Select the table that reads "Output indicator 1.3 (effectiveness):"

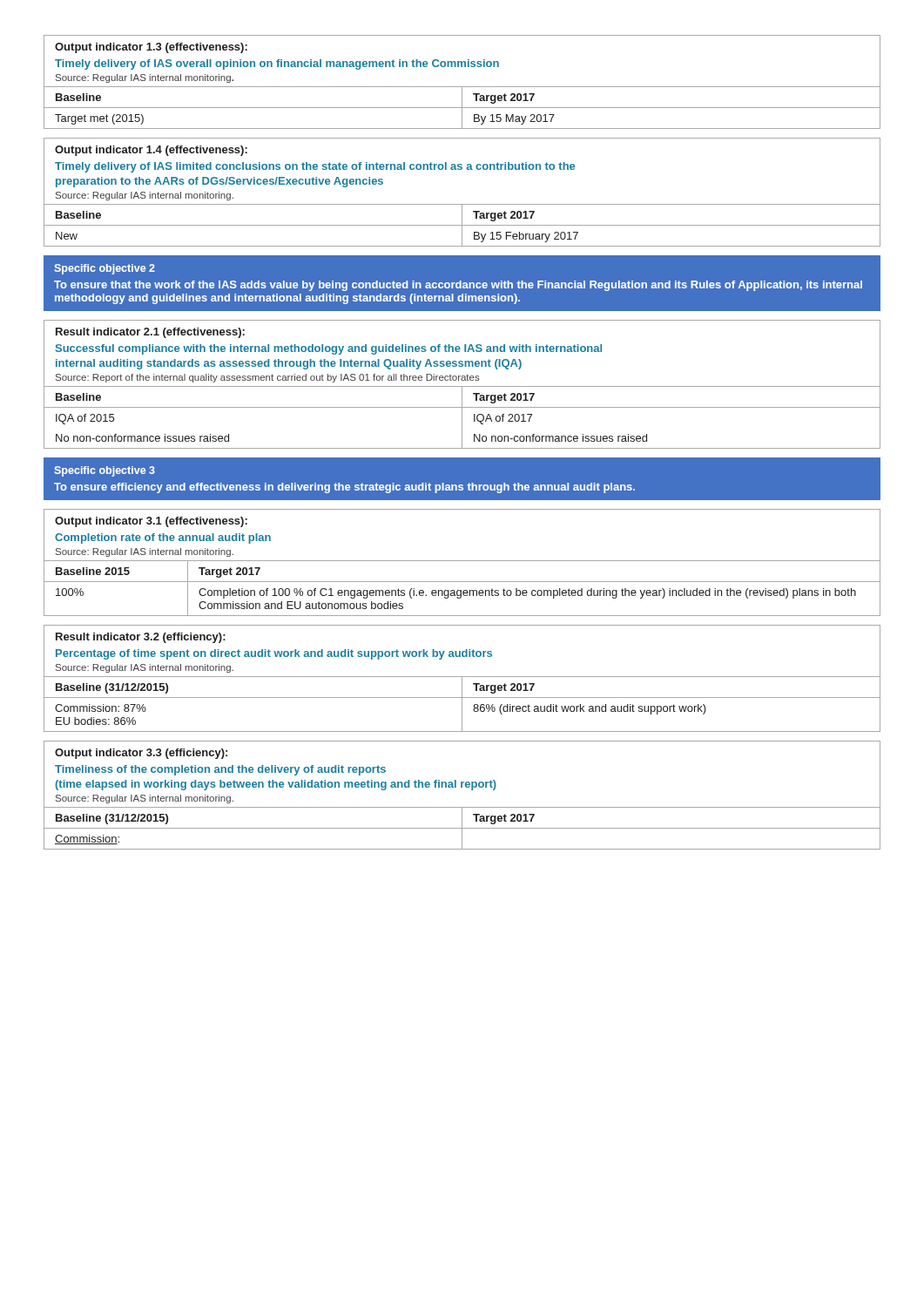pos(462,82)
